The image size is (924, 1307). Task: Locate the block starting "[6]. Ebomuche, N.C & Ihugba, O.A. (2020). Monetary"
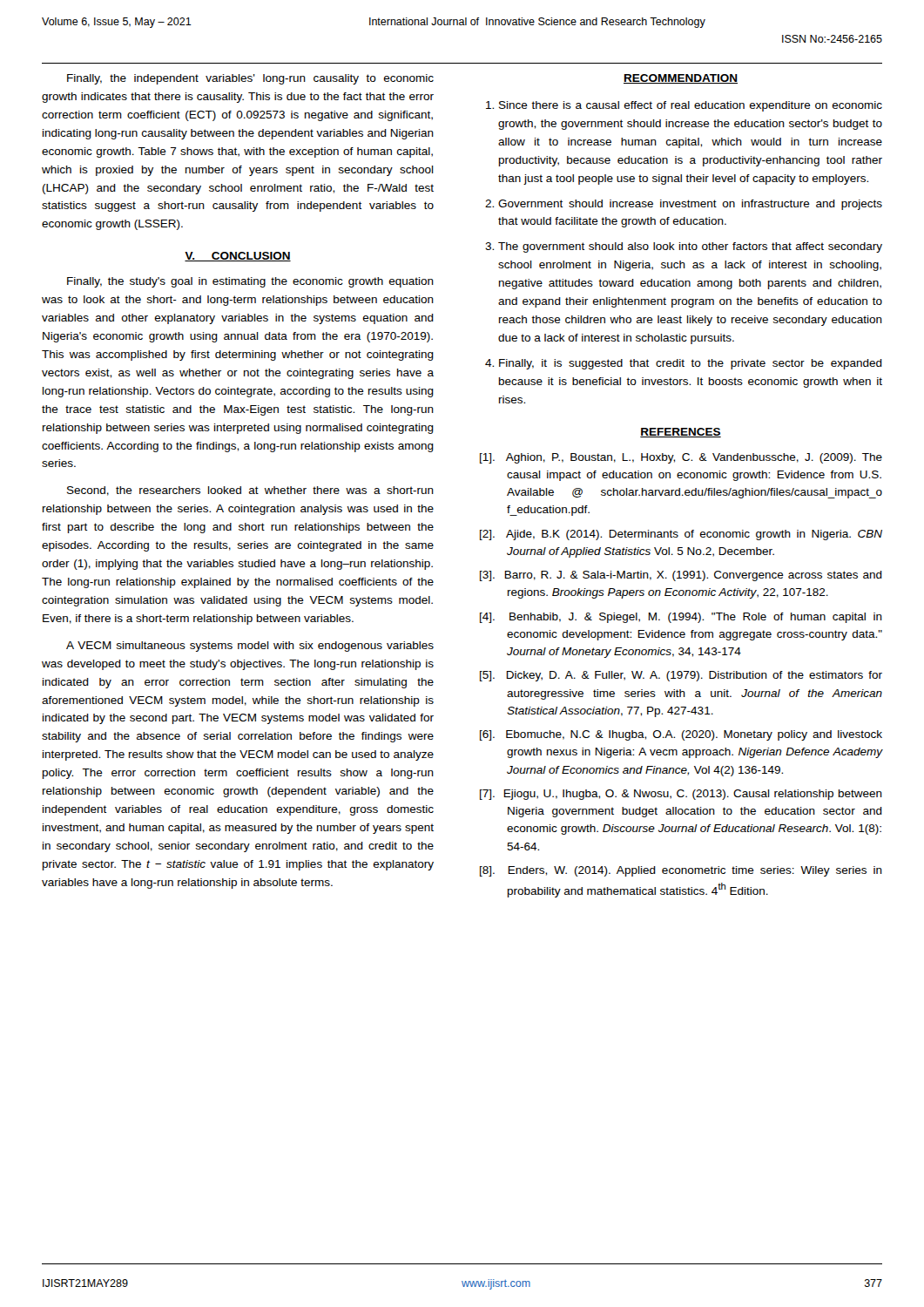pos(681,752)
